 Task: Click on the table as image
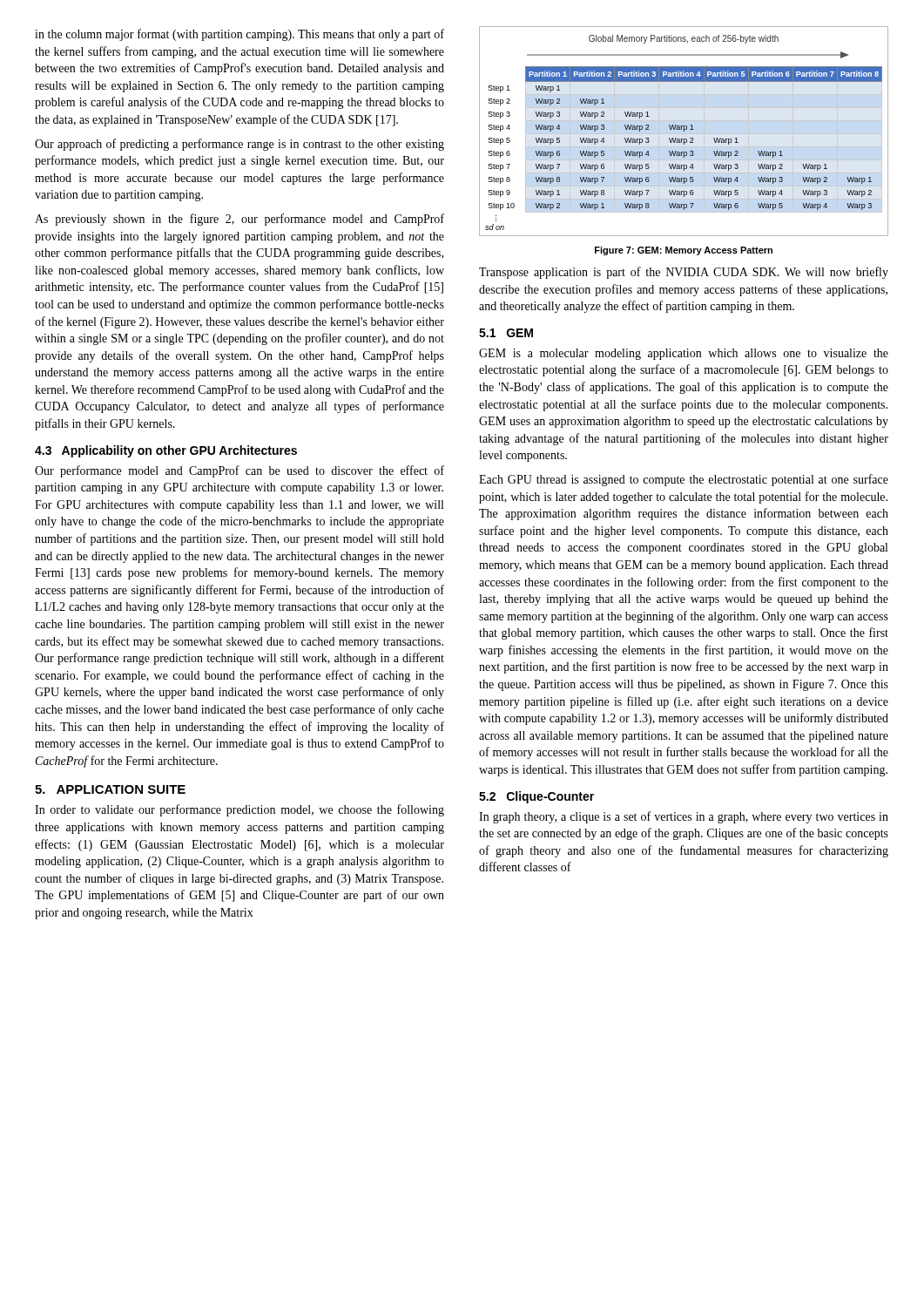(x=684, y=131)
